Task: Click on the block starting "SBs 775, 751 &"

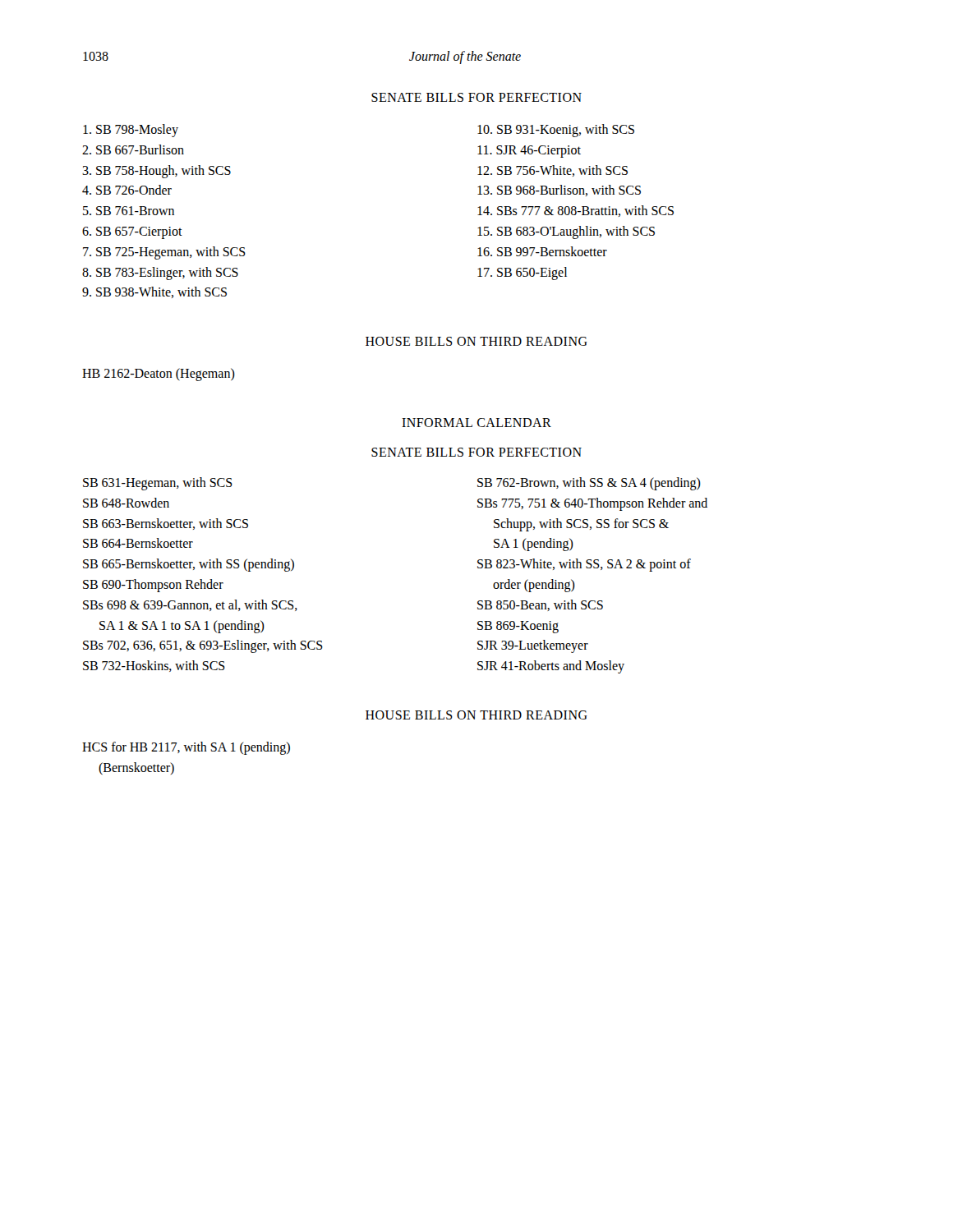Action: click(x=592, y=503)
